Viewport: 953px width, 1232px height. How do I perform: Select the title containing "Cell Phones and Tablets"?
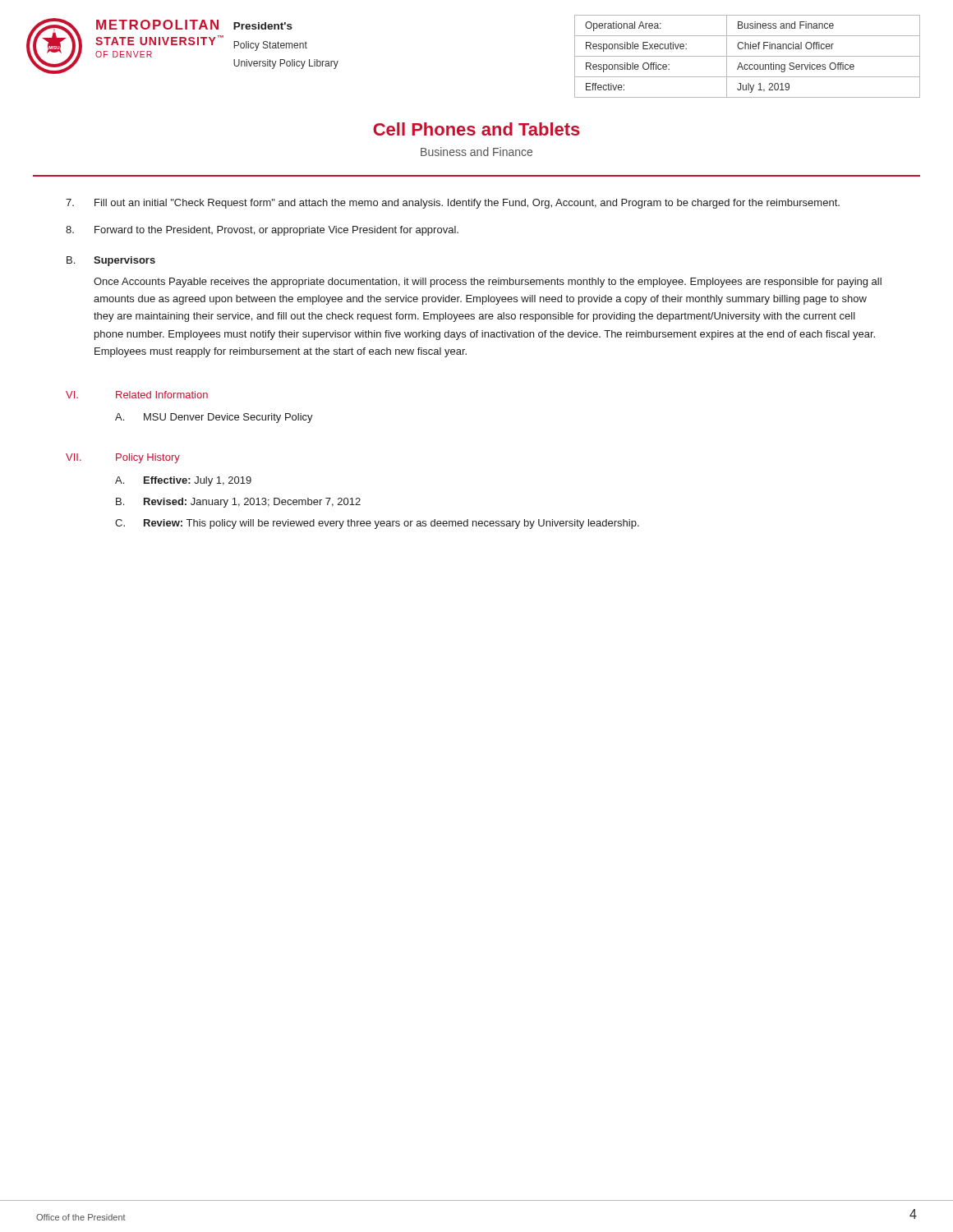point(476,130)
